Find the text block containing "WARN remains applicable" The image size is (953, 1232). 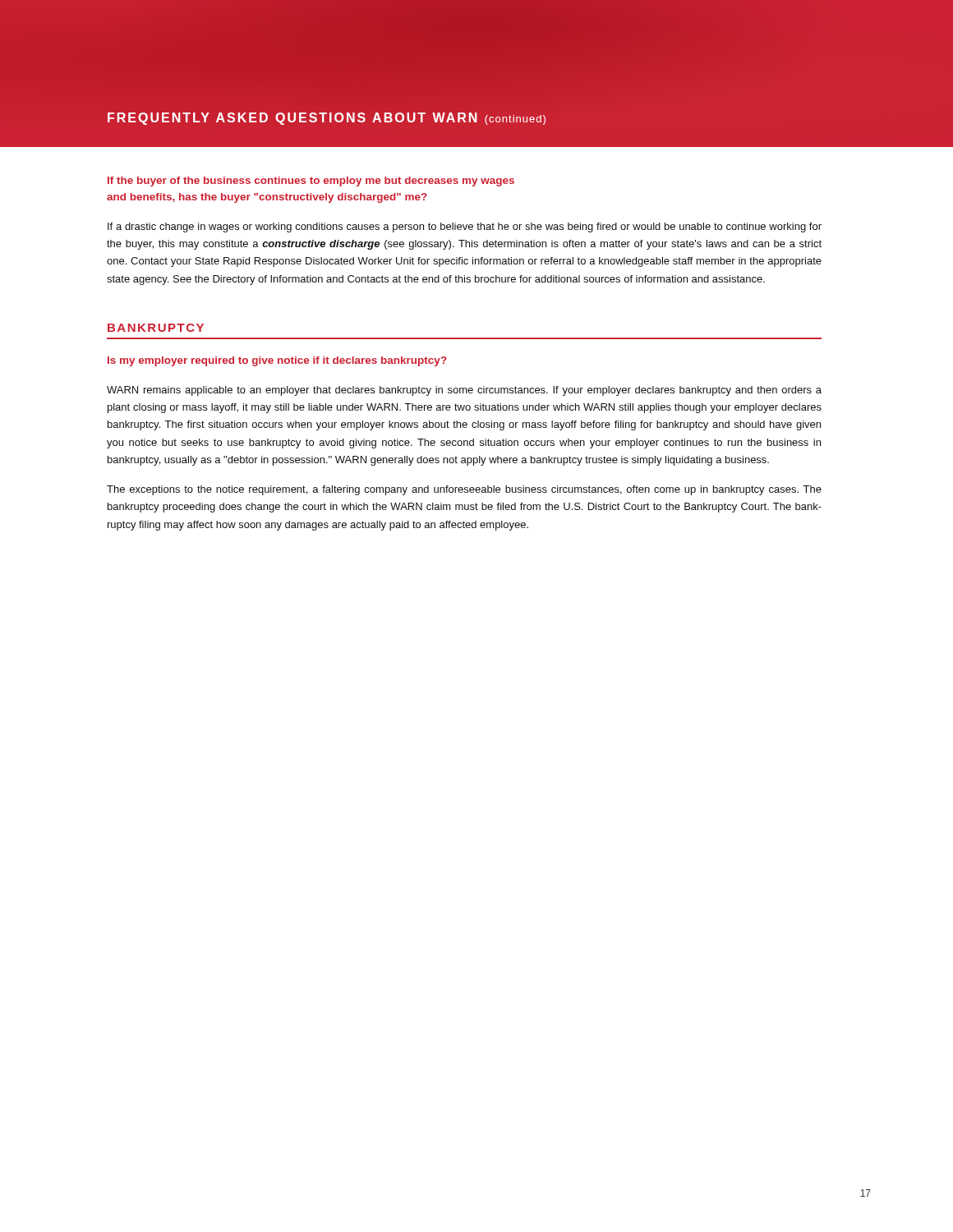click(464, 457)
